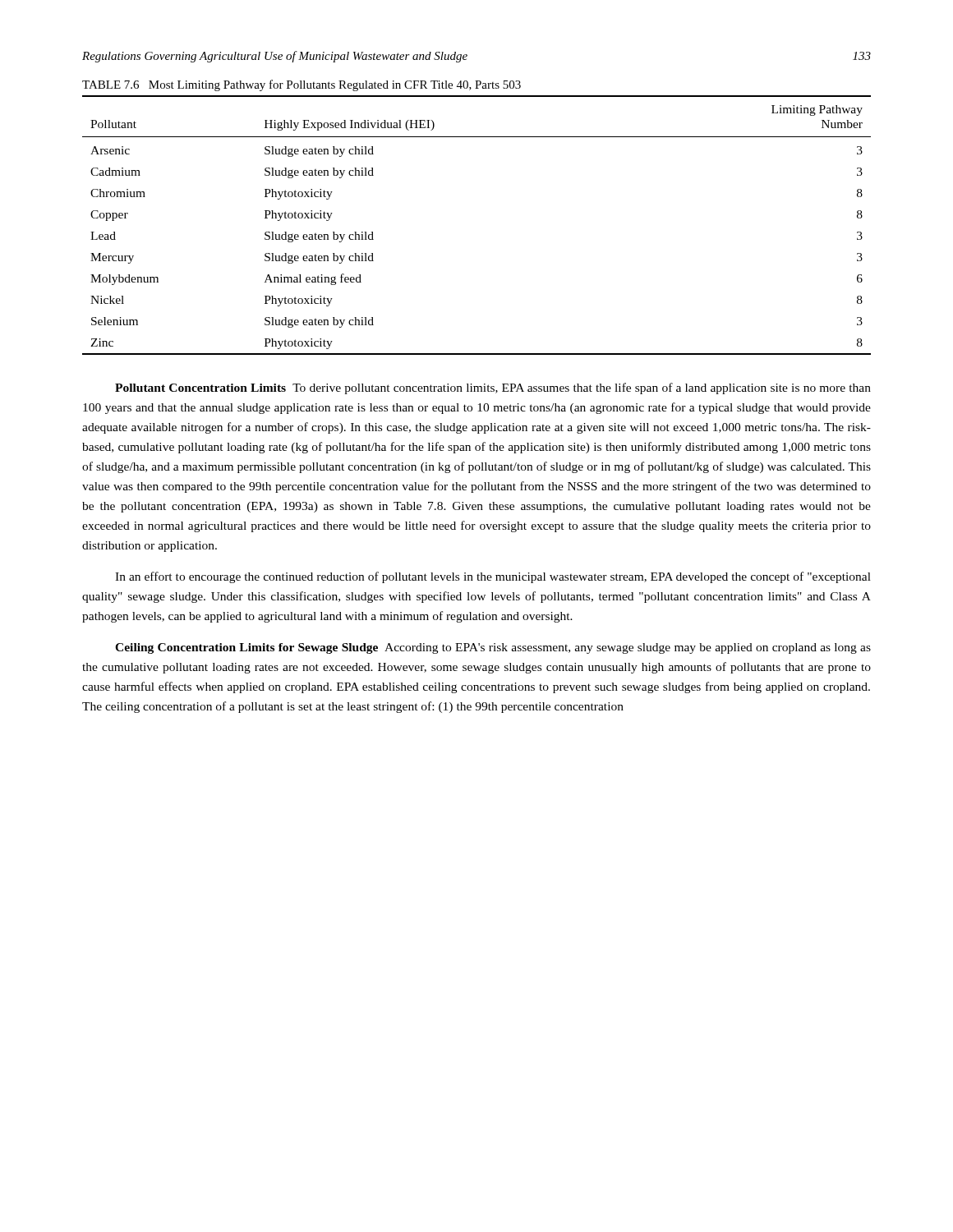Find the text block with the text "Ceiling Concentration Limits"
This screenshot has width=953, height=1232.
pyautogui.click(x=476, y=677)
